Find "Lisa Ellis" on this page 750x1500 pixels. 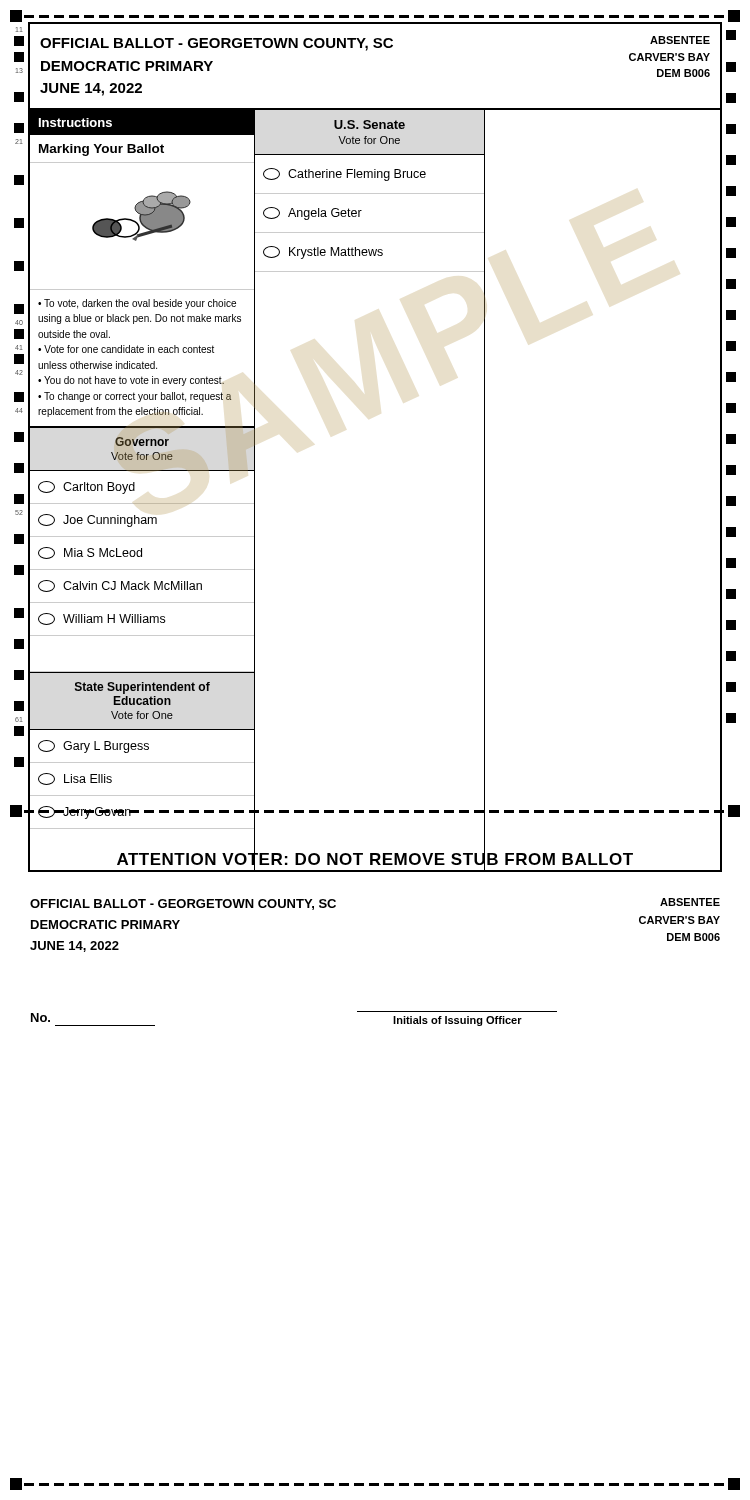[x=75, y=778]
